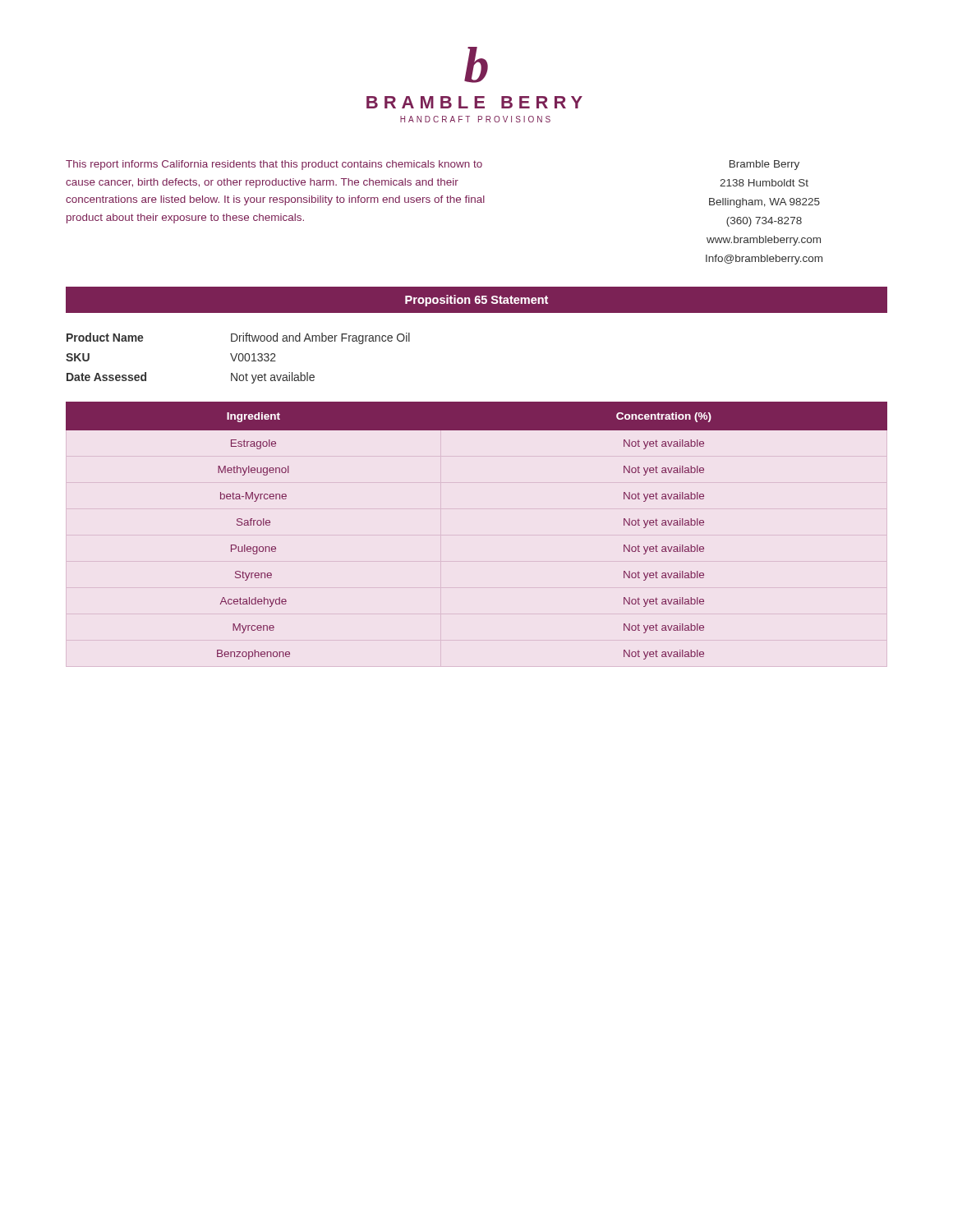953x1232 pixels.
Task: Locate the logo
Action: coord(476,66)
